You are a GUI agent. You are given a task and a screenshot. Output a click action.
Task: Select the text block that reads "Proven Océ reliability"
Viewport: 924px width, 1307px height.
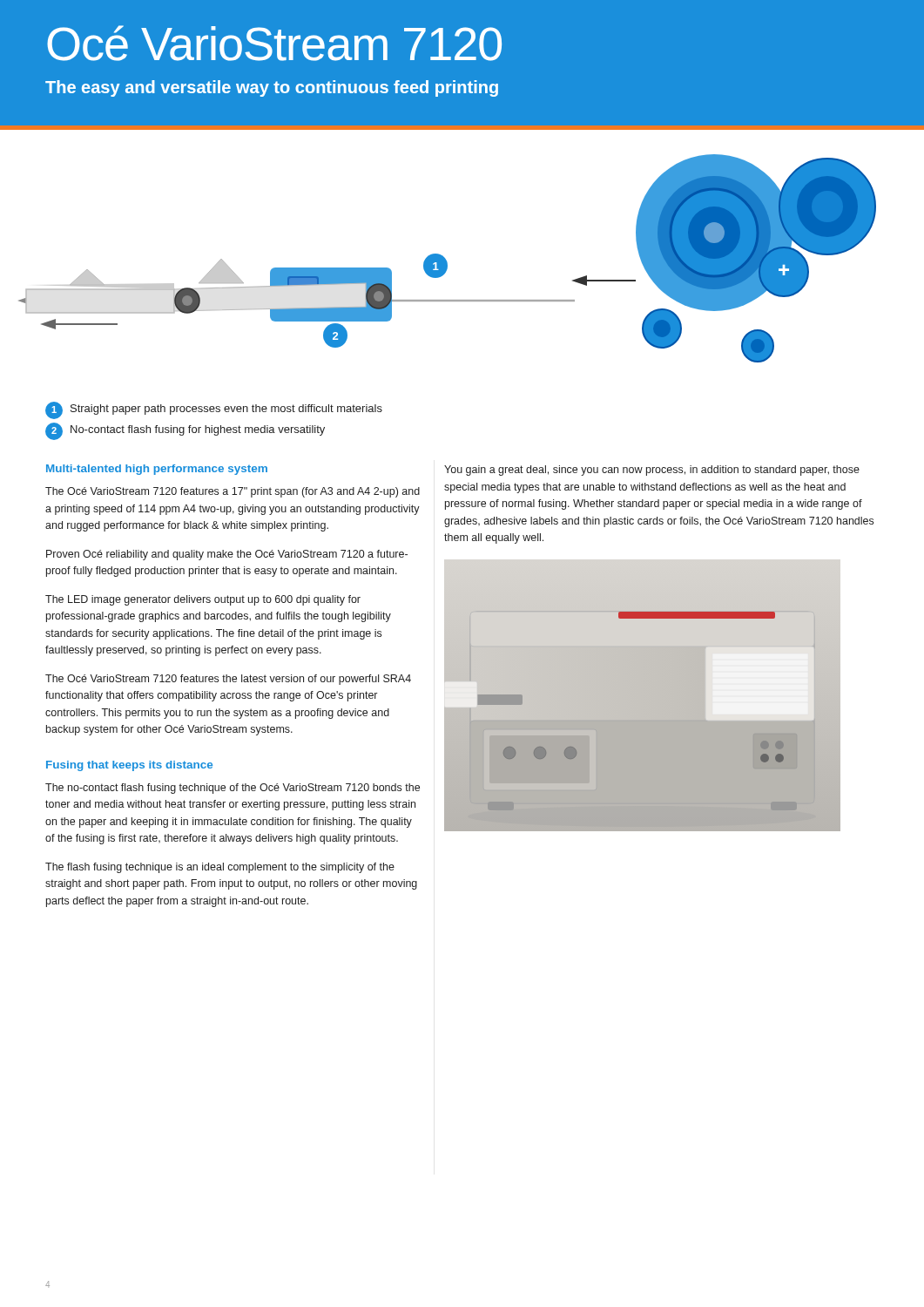227,562
